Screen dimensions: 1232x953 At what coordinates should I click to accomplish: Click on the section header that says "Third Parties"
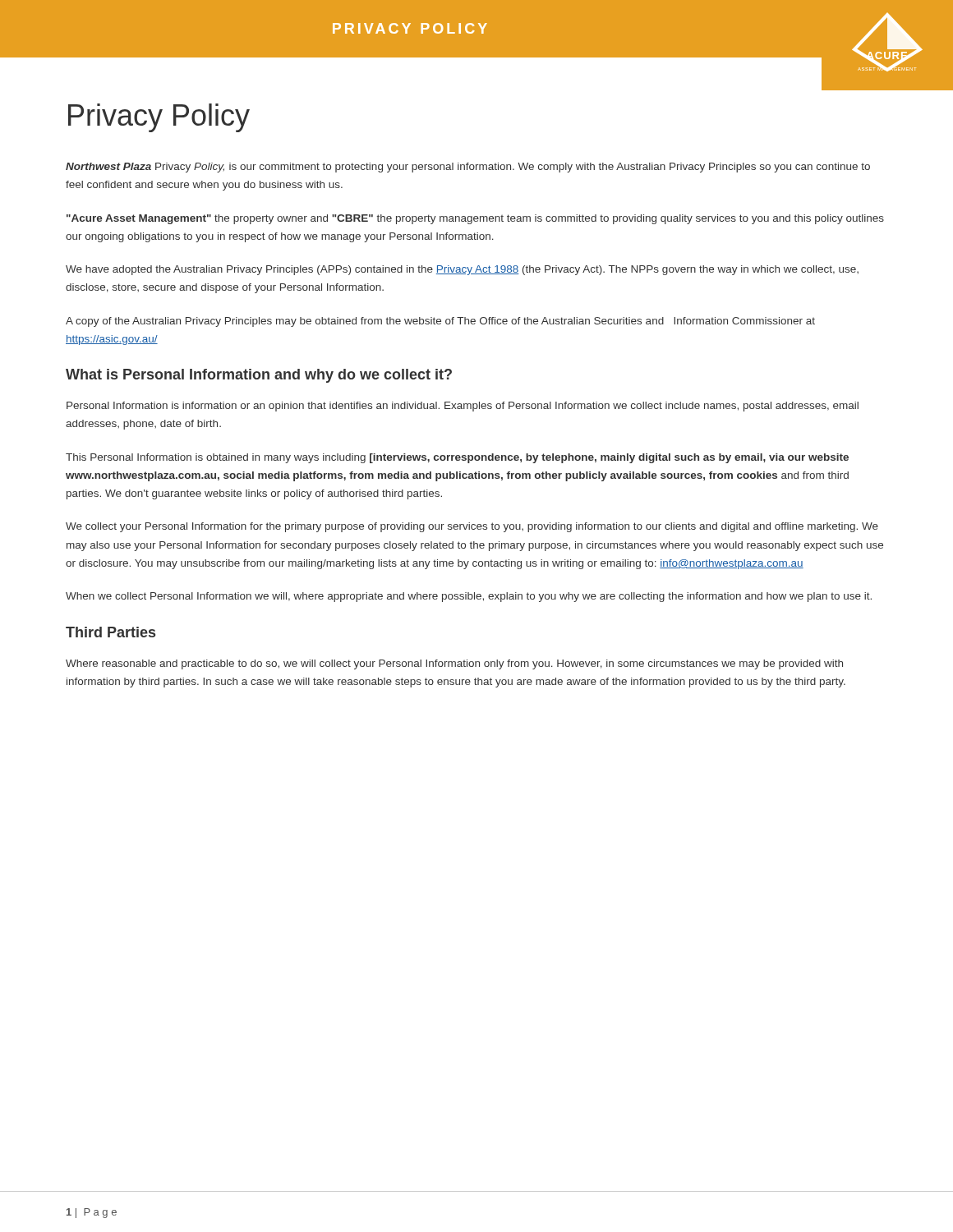(111, 632)
